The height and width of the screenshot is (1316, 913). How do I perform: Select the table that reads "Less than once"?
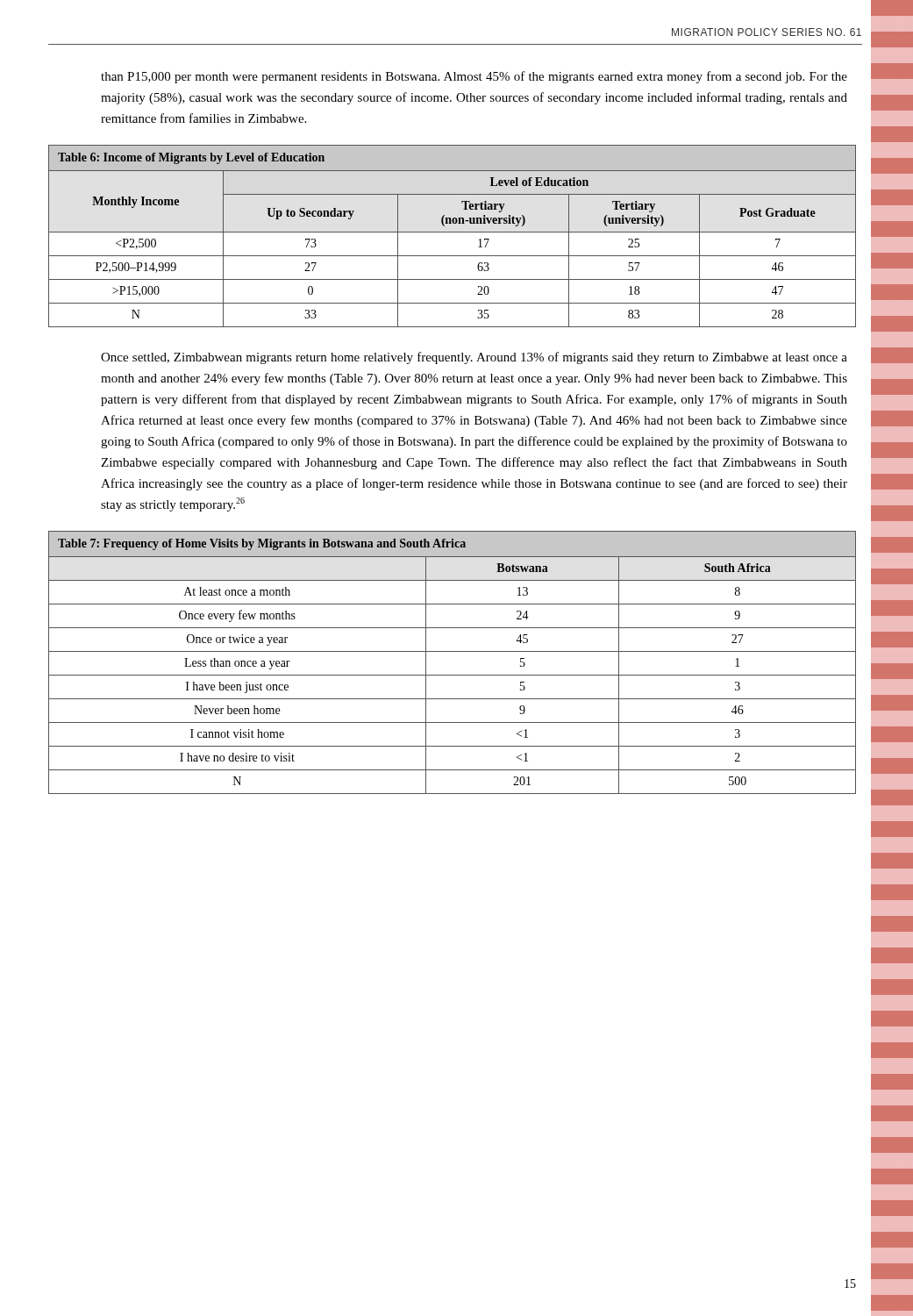pyautogui.click(x=452, y=662)
